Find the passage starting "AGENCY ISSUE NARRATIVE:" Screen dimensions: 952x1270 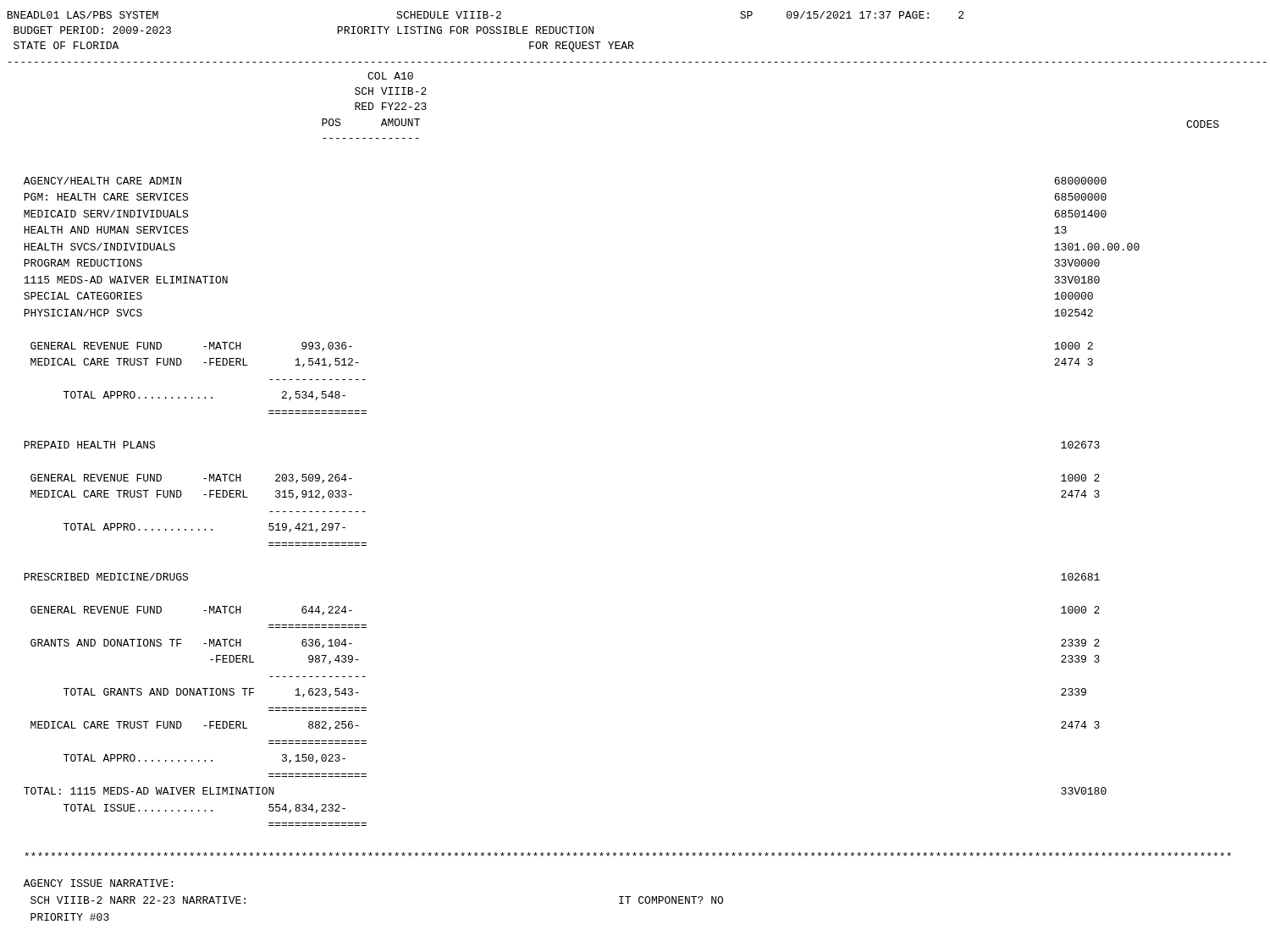96,883
